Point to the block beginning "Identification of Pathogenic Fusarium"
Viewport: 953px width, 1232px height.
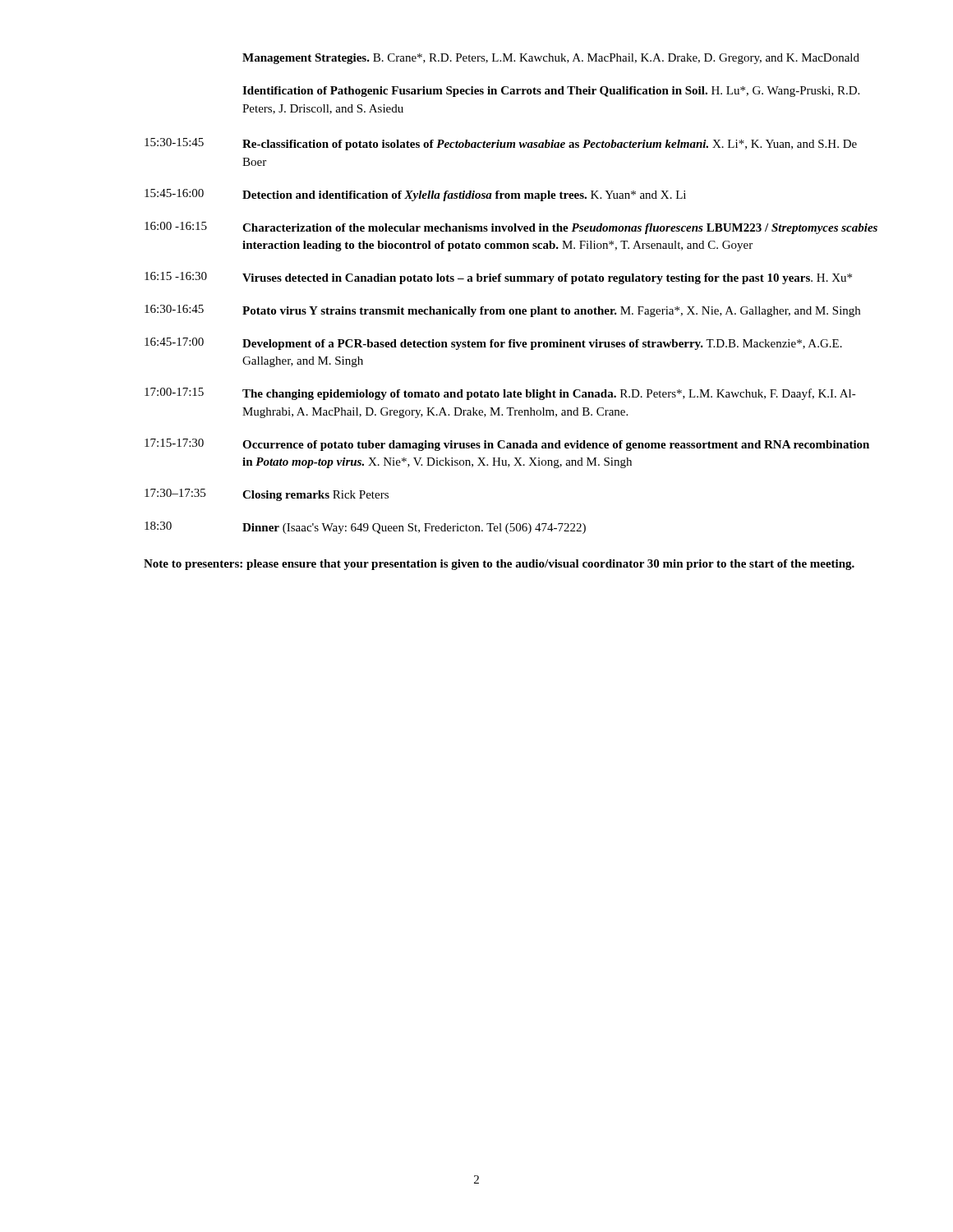click(x=551, y=99)
